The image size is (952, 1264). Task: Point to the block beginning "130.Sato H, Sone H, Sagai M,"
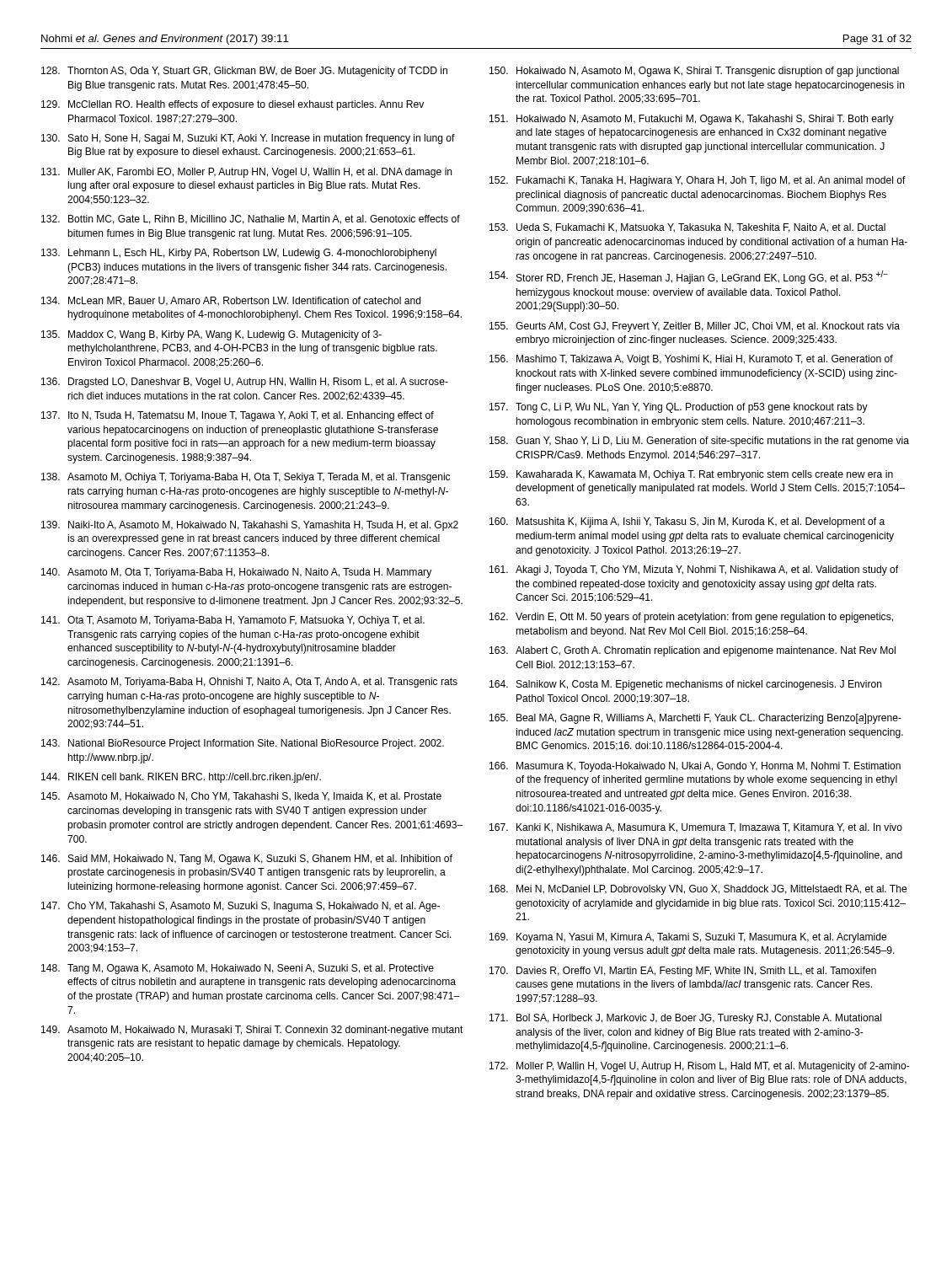pyautogui.click(x=252, y=145)
